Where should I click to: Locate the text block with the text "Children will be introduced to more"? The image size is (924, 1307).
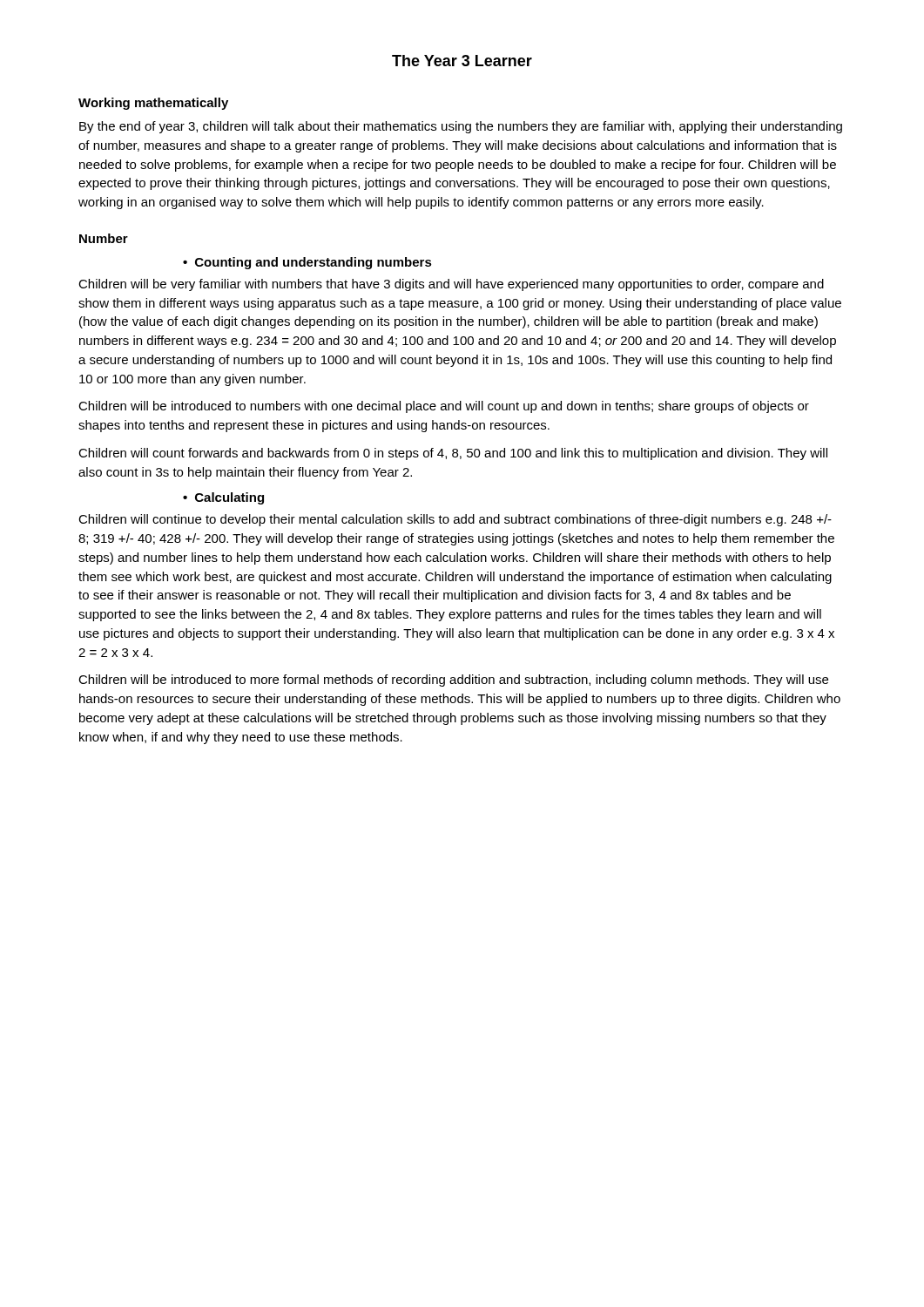click(459, 708)
